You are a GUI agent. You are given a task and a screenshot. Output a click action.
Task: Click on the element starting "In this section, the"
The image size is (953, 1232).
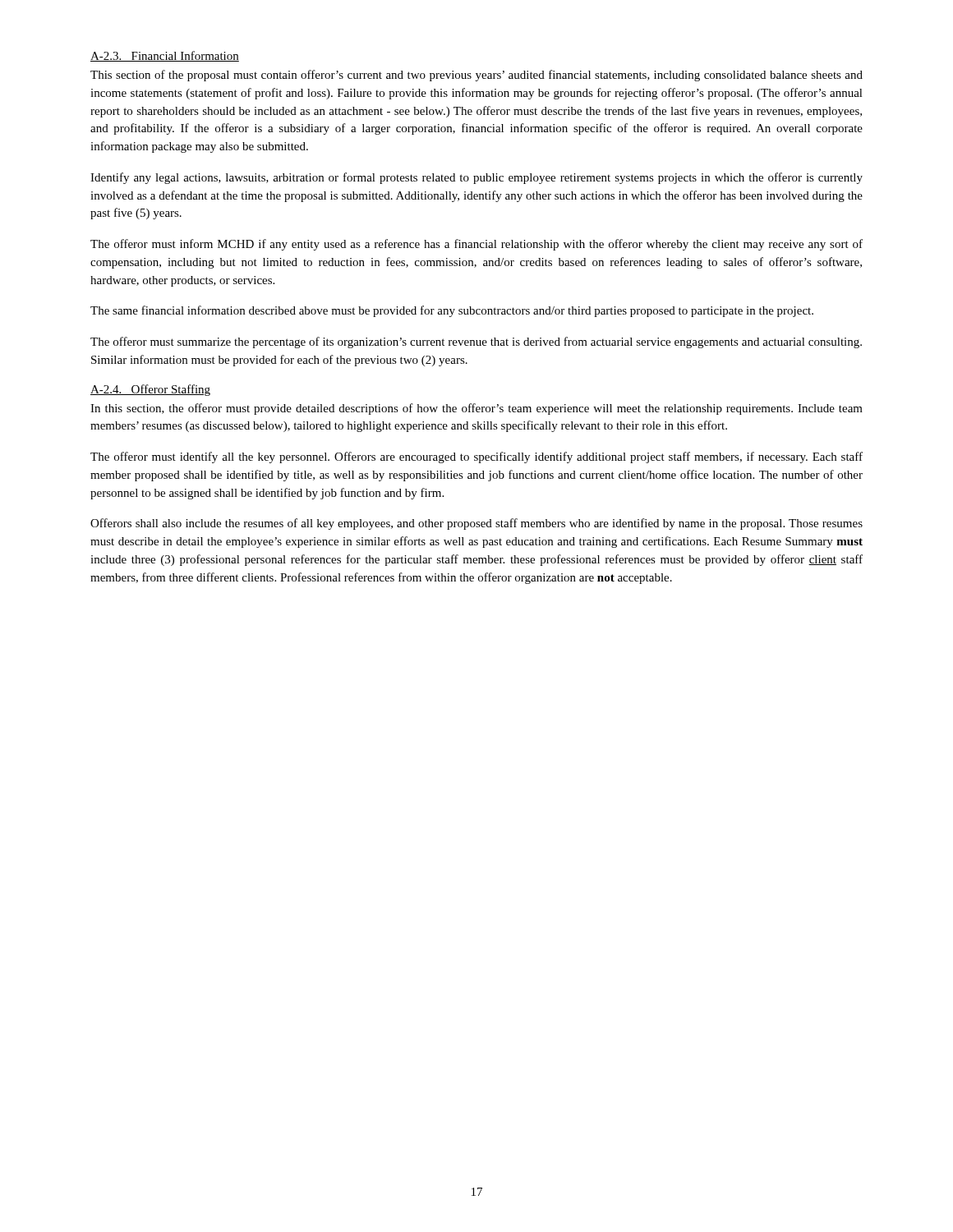tap(476, 417)
